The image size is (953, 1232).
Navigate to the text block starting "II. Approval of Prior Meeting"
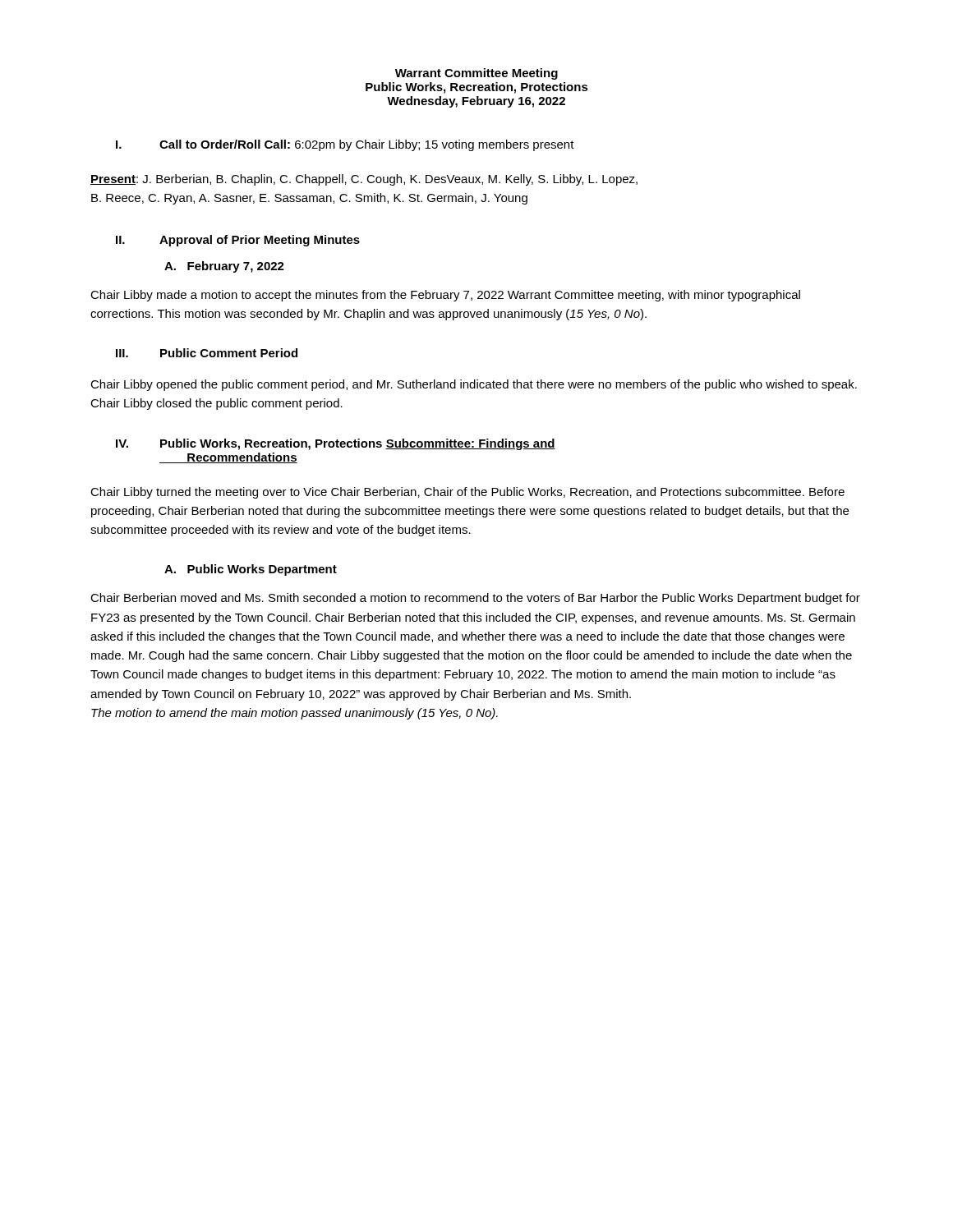pyautogui.click(x=237, y=239)
